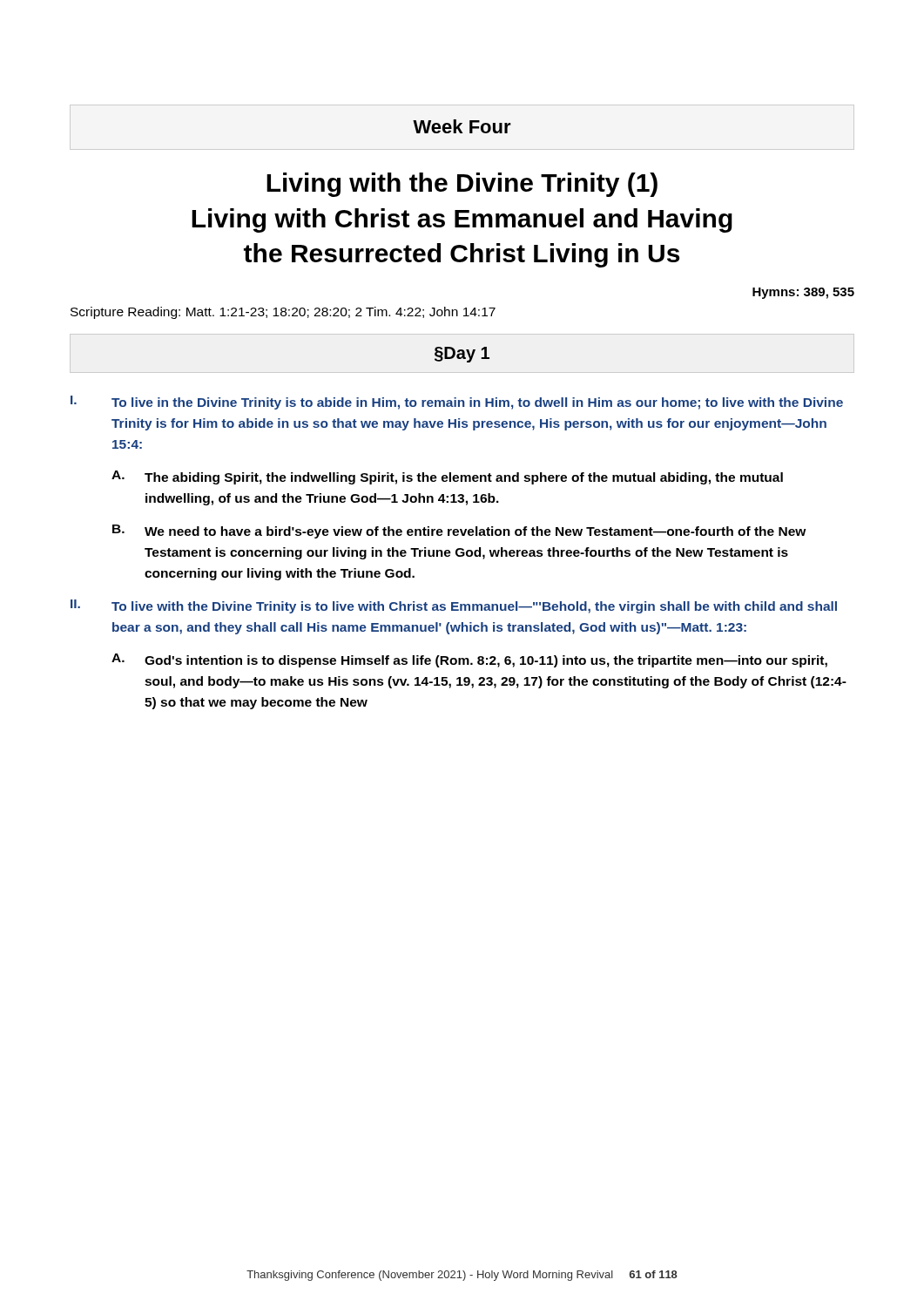This screenshot has width=924, height=1307.
Task: Locate the element starting "A. The abiding Spirit, the indwelling Spirit, is"
Action: tap(483, 488)
